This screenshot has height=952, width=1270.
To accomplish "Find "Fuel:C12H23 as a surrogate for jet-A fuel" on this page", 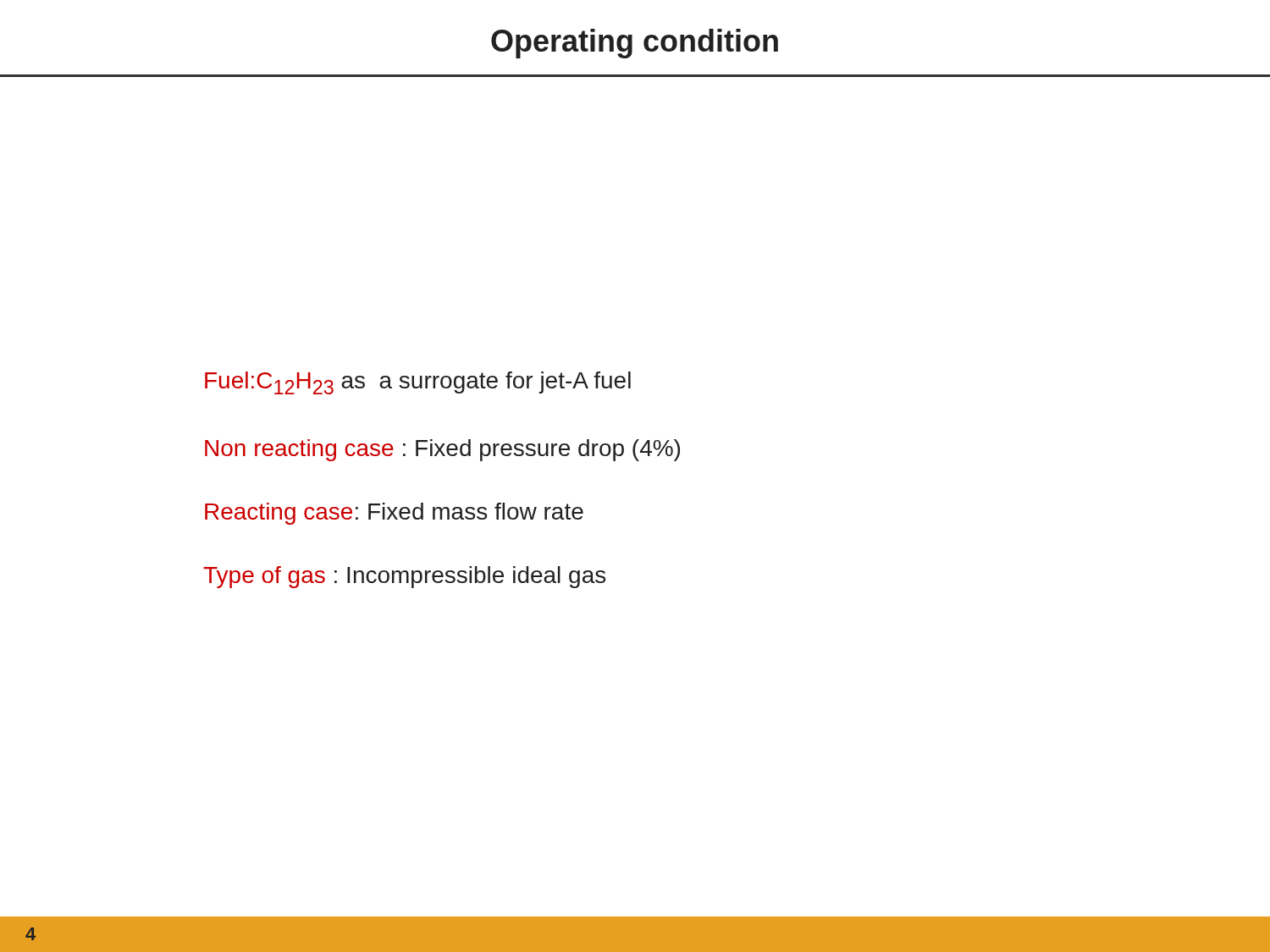I will click(418, 382).
